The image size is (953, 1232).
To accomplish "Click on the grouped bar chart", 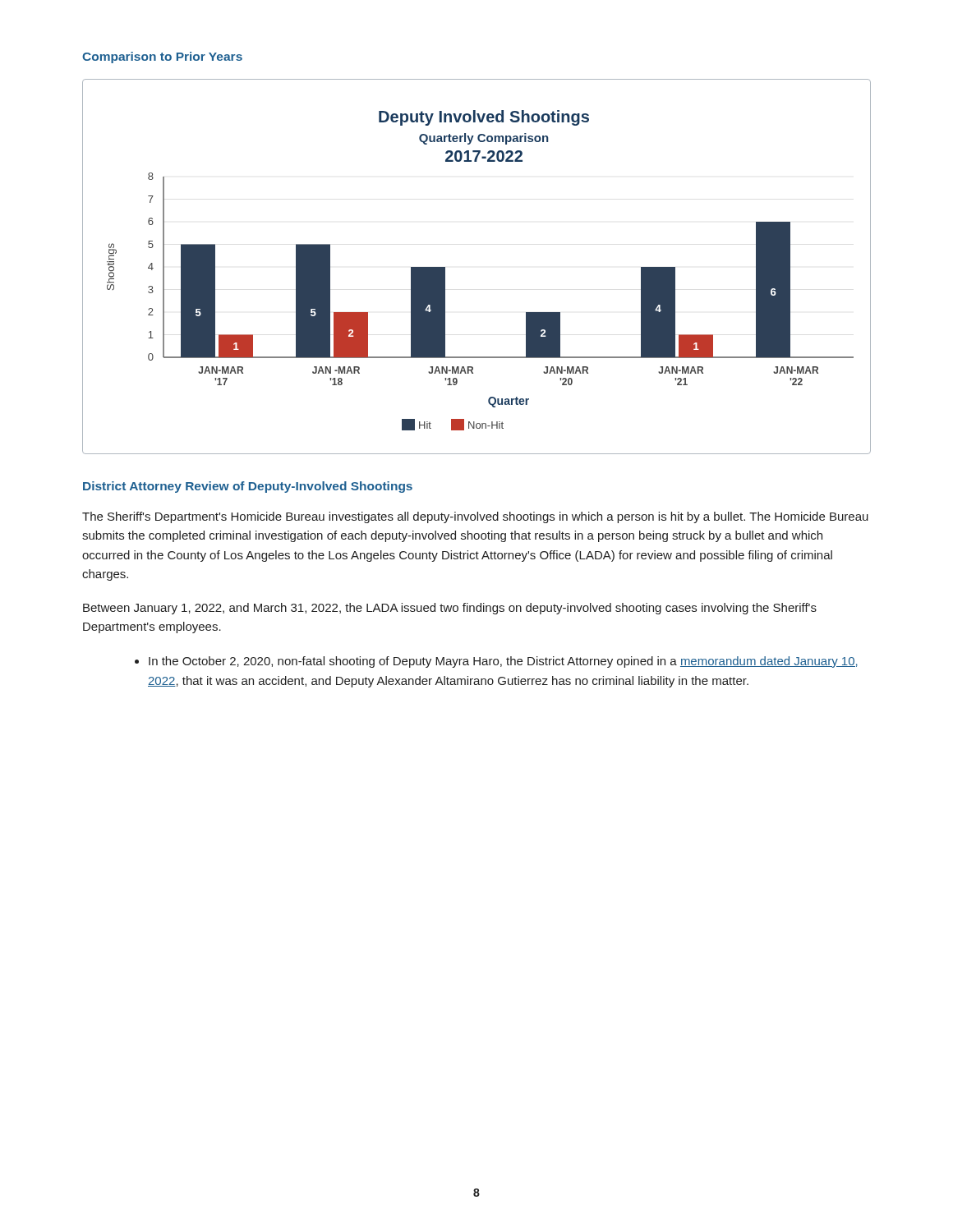I will point(476,267).
